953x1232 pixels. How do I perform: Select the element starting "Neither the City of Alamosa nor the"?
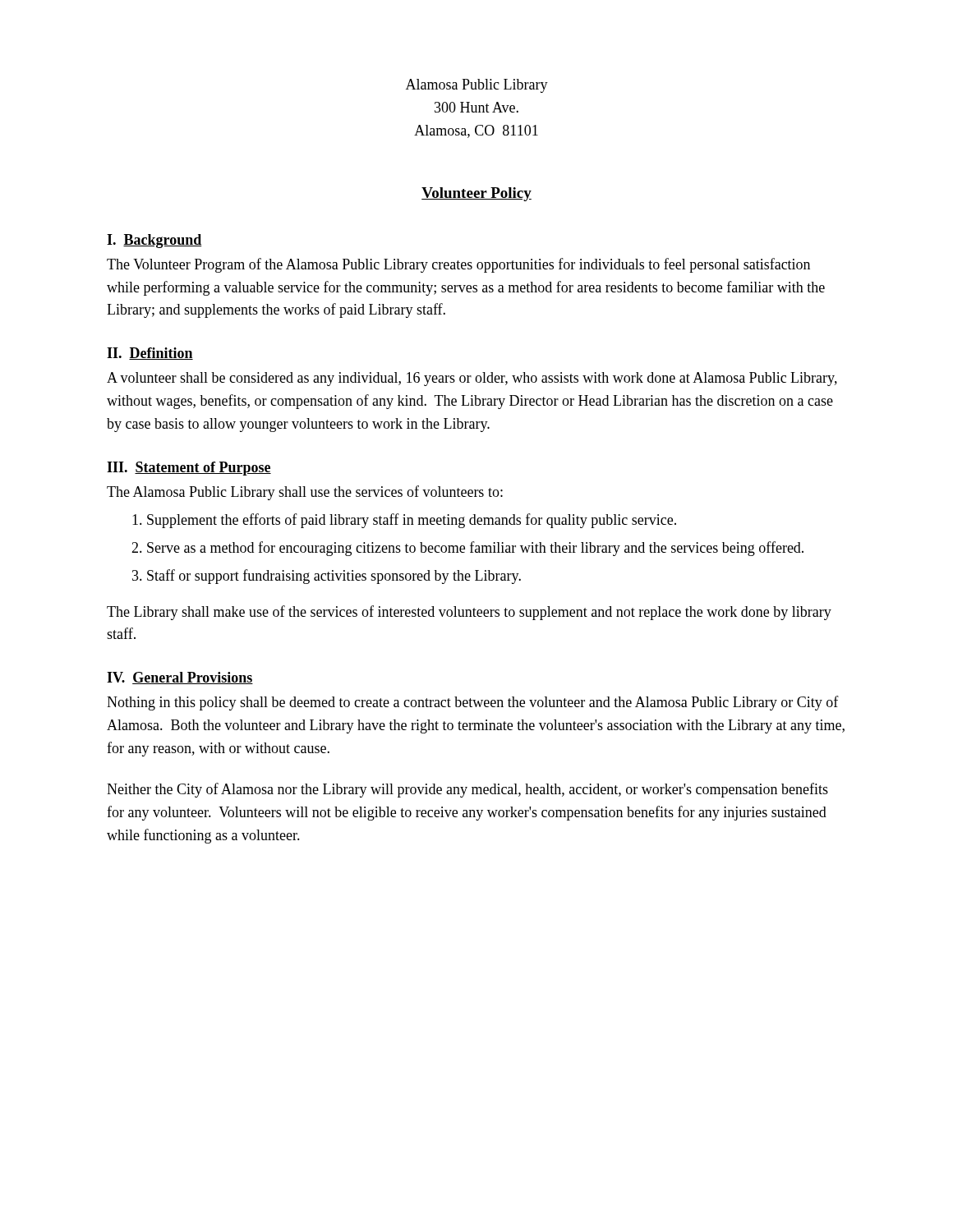coord(467,812)
